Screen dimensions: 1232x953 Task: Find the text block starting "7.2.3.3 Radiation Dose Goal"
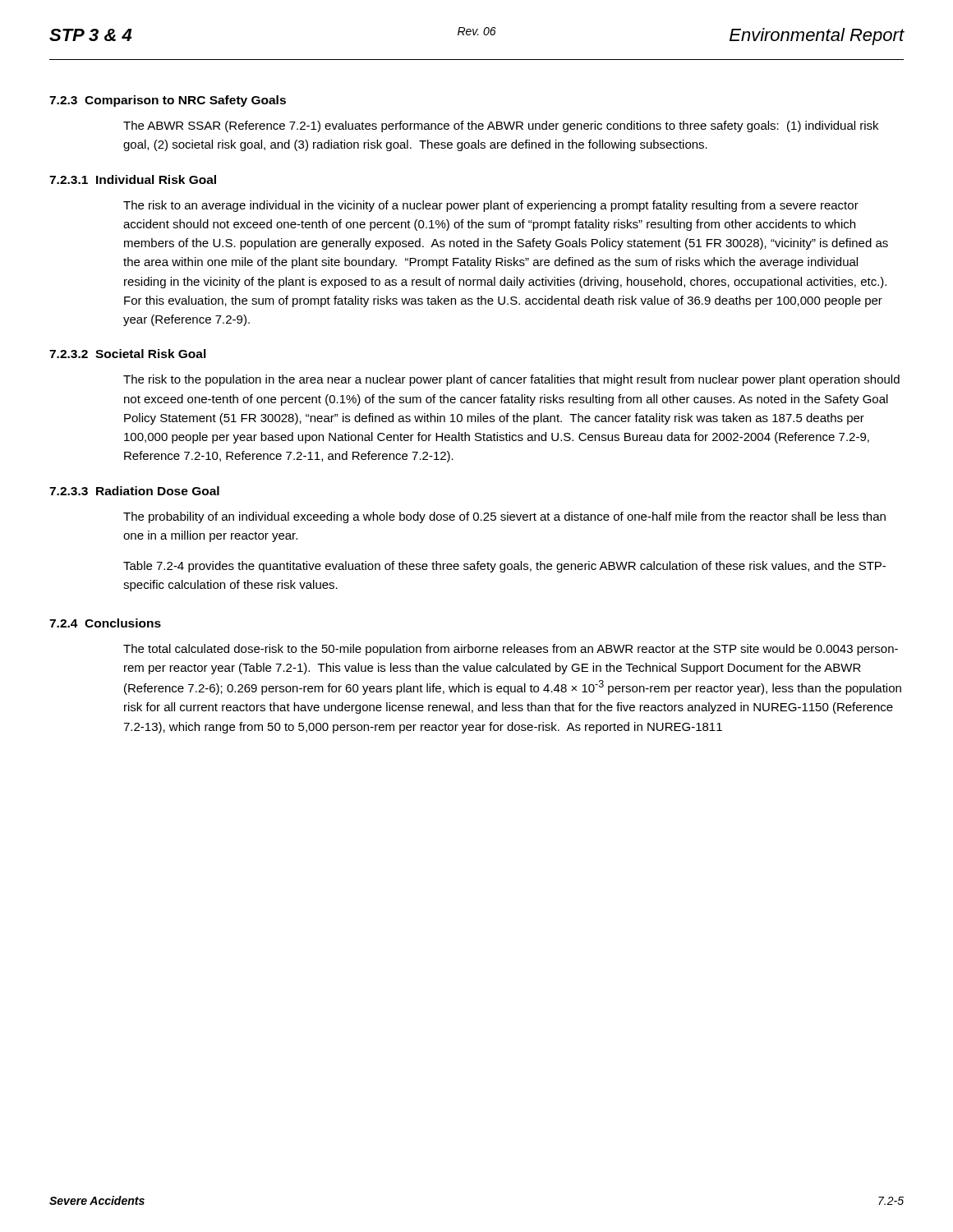135,490
